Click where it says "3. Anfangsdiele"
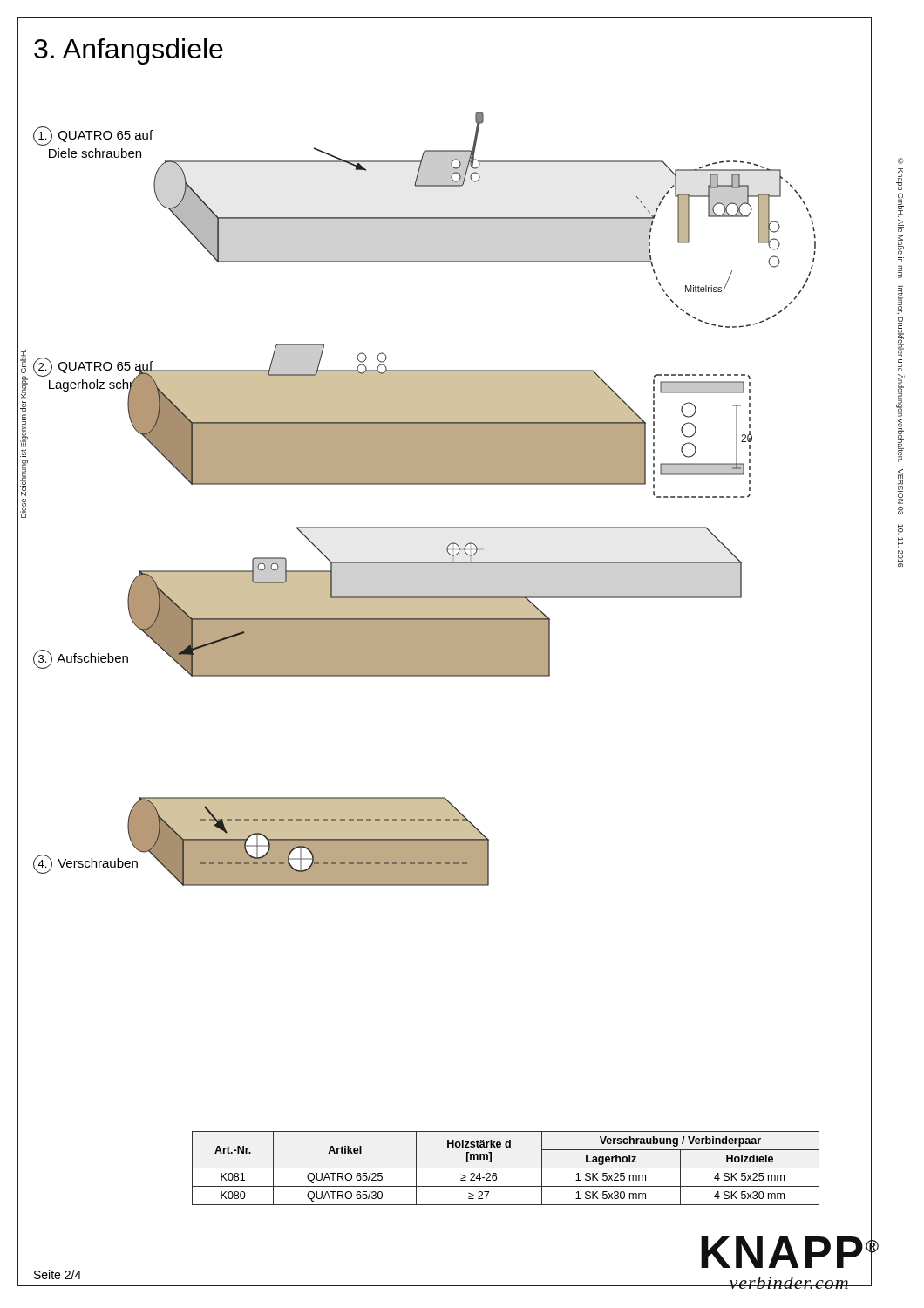924x1308 pixels. pyautogui.click(x=128, y=49)
